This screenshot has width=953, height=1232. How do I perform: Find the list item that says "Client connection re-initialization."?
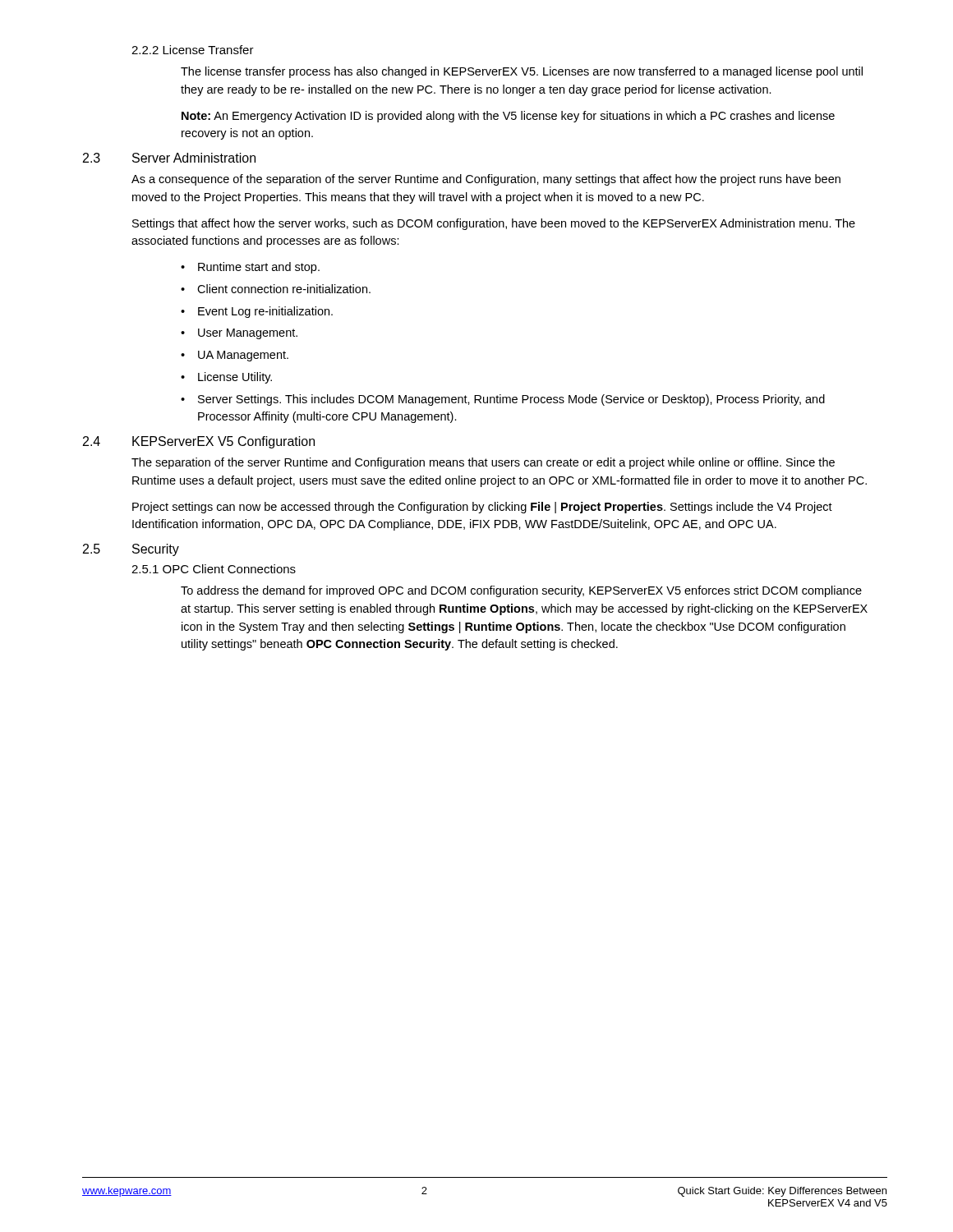284,289
